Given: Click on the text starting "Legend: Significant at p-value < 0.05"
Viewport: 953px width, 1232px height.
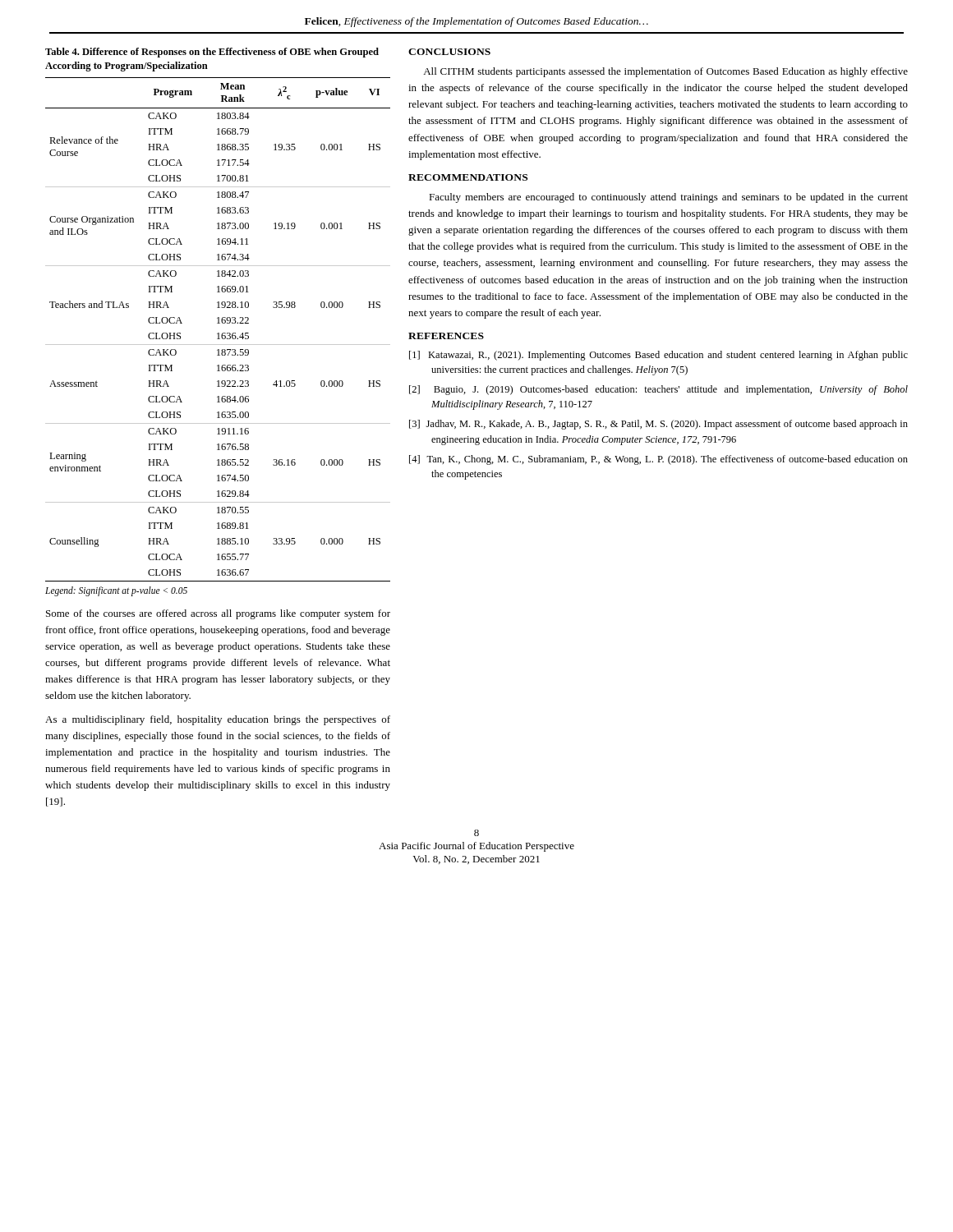Looking at the screenshot, I should (116, 590).
